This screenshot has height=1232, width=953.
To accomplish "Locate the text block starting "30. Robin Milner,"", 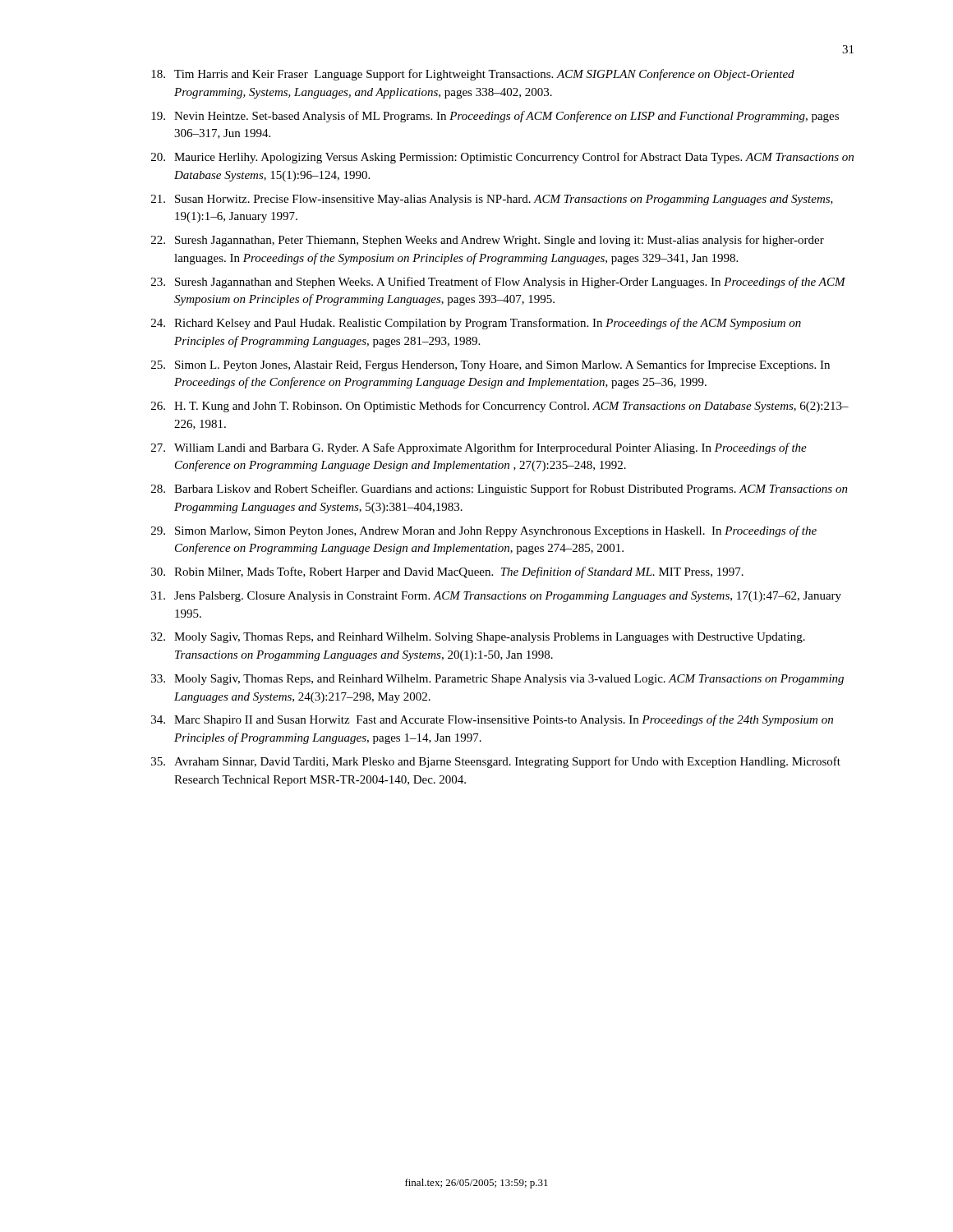I will pyautogui.click(x=493, y=572).
